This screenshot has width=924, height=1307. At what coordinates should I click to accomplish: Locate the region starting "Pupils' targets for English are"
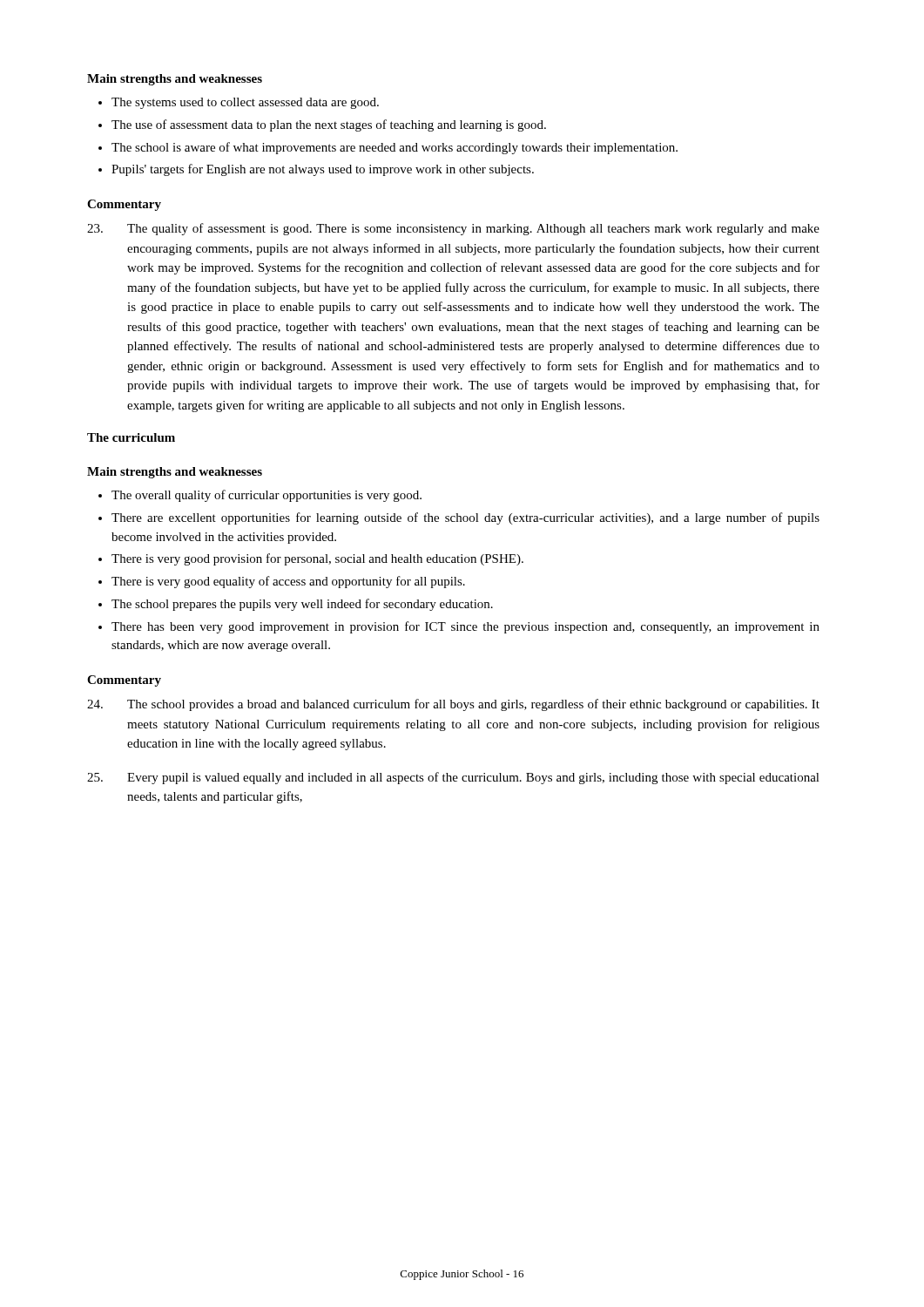click(x=465, y=170)
